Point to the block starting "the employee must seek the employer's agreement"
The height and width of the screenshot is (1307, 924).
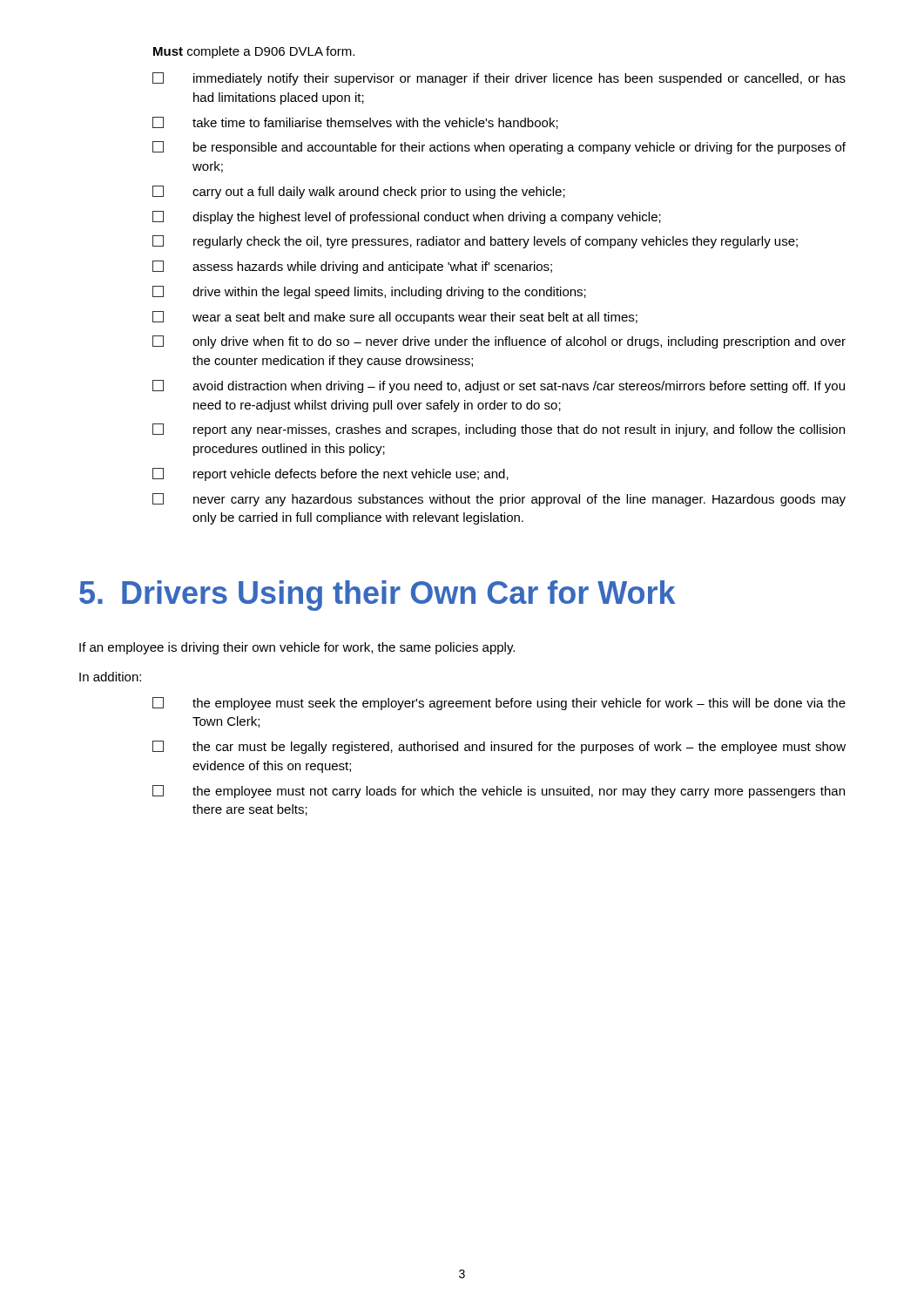tap(499, 712)
